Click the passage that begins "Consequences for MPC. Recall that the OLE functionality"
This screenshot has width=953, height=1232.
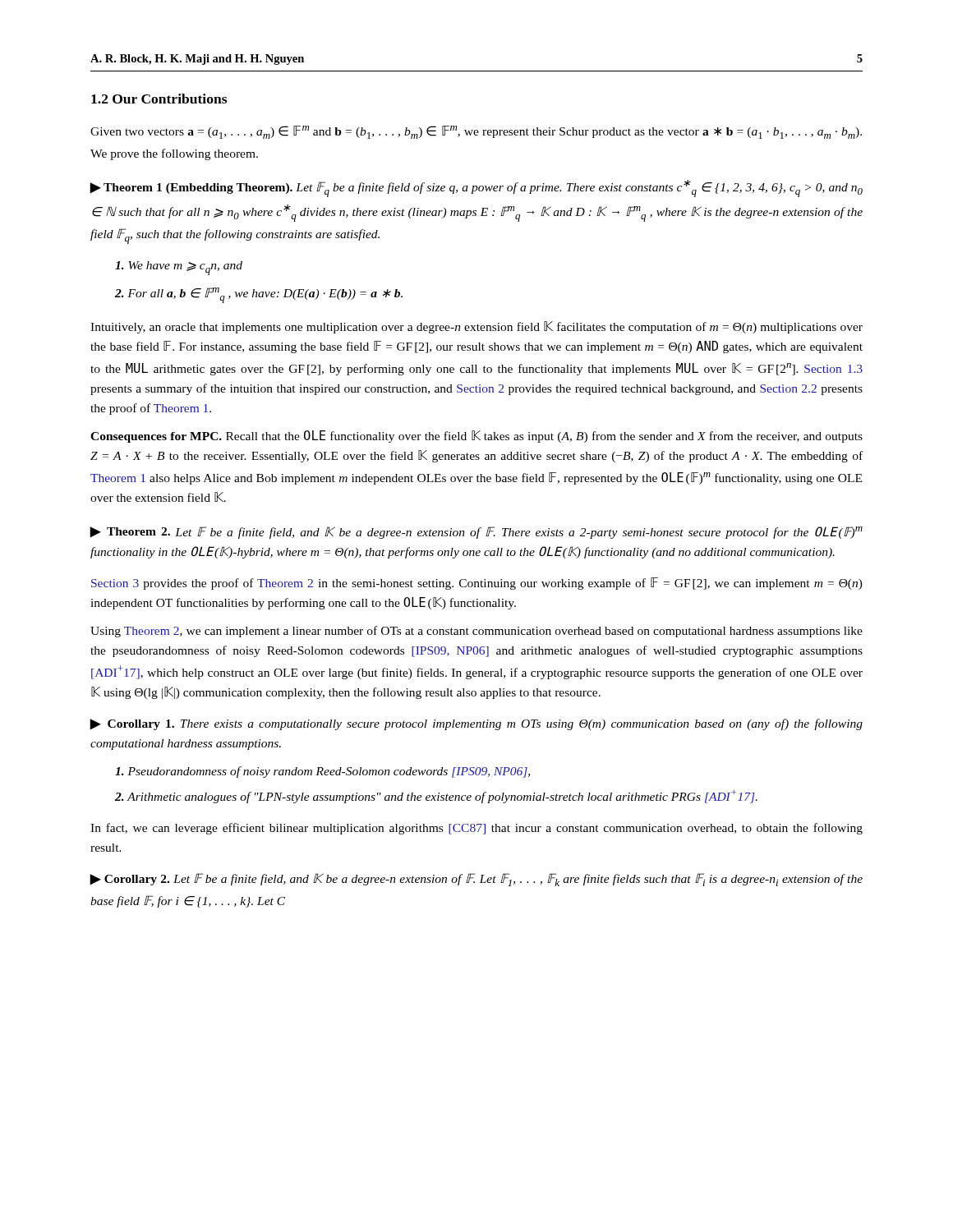[x=476, y=467]
